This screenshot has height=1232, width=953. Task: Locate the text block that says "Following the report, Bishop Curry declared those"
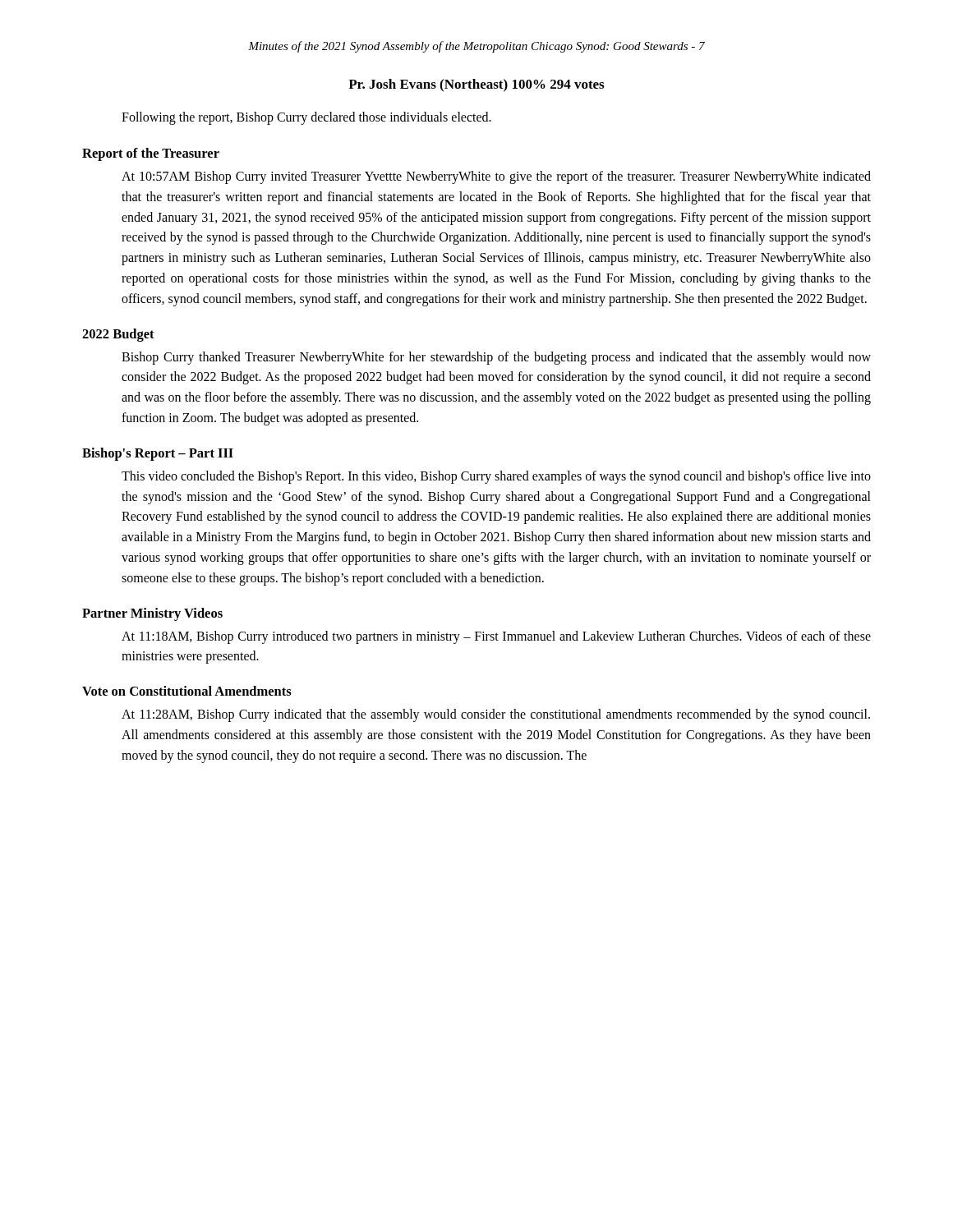(x=307, y=117)
